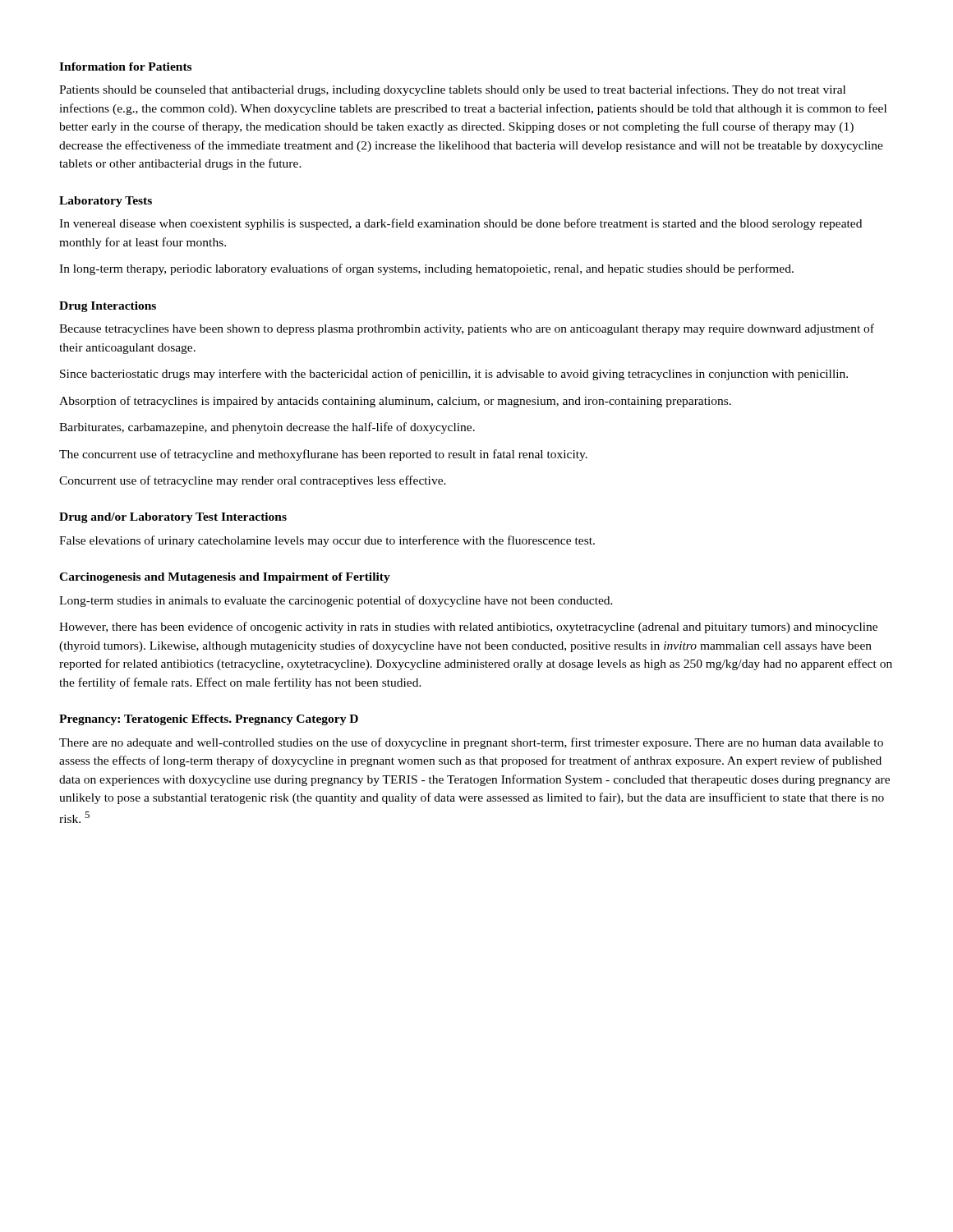Find the text block containing "False elevations of urinary catecholamine levels may occur"
The image size is (953, 1232).
coord(327,540)
